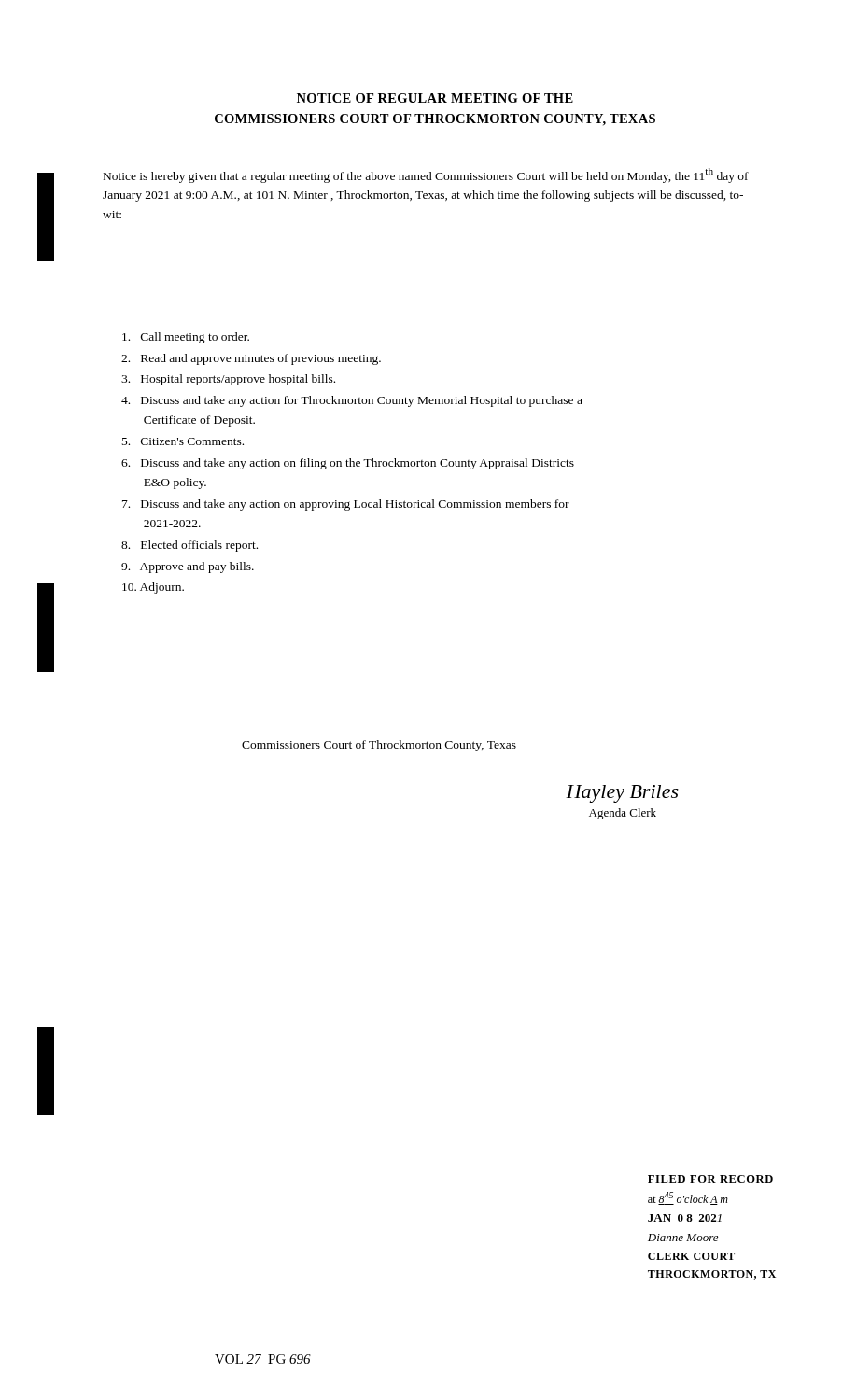Navigate to the region starting "6. Discuss and take any"
The image size is (842, 1400).
(x=348, y=472)
